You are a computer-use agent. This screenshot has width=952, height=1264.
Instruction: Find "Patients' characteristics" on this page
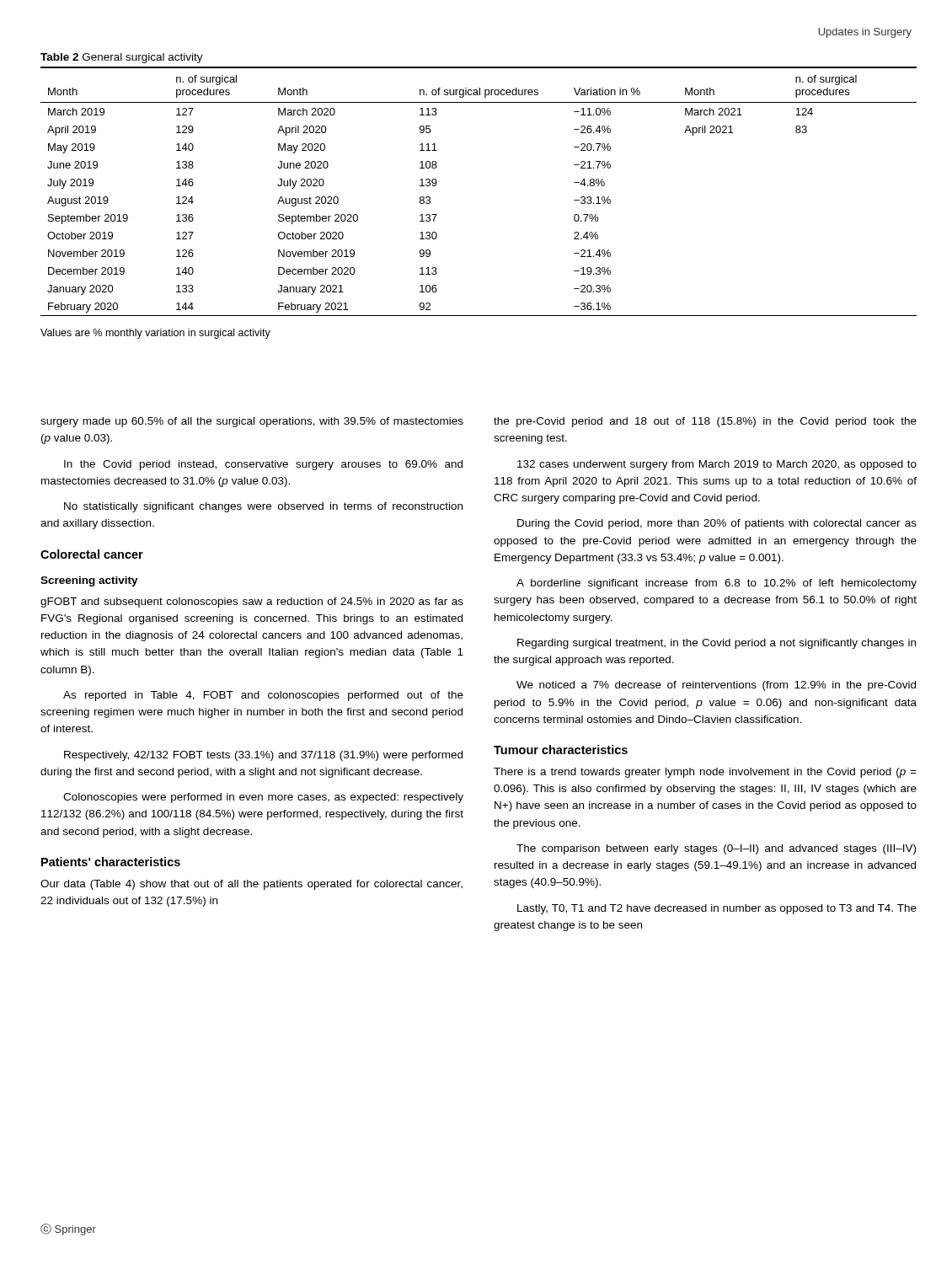click(110, 862)
